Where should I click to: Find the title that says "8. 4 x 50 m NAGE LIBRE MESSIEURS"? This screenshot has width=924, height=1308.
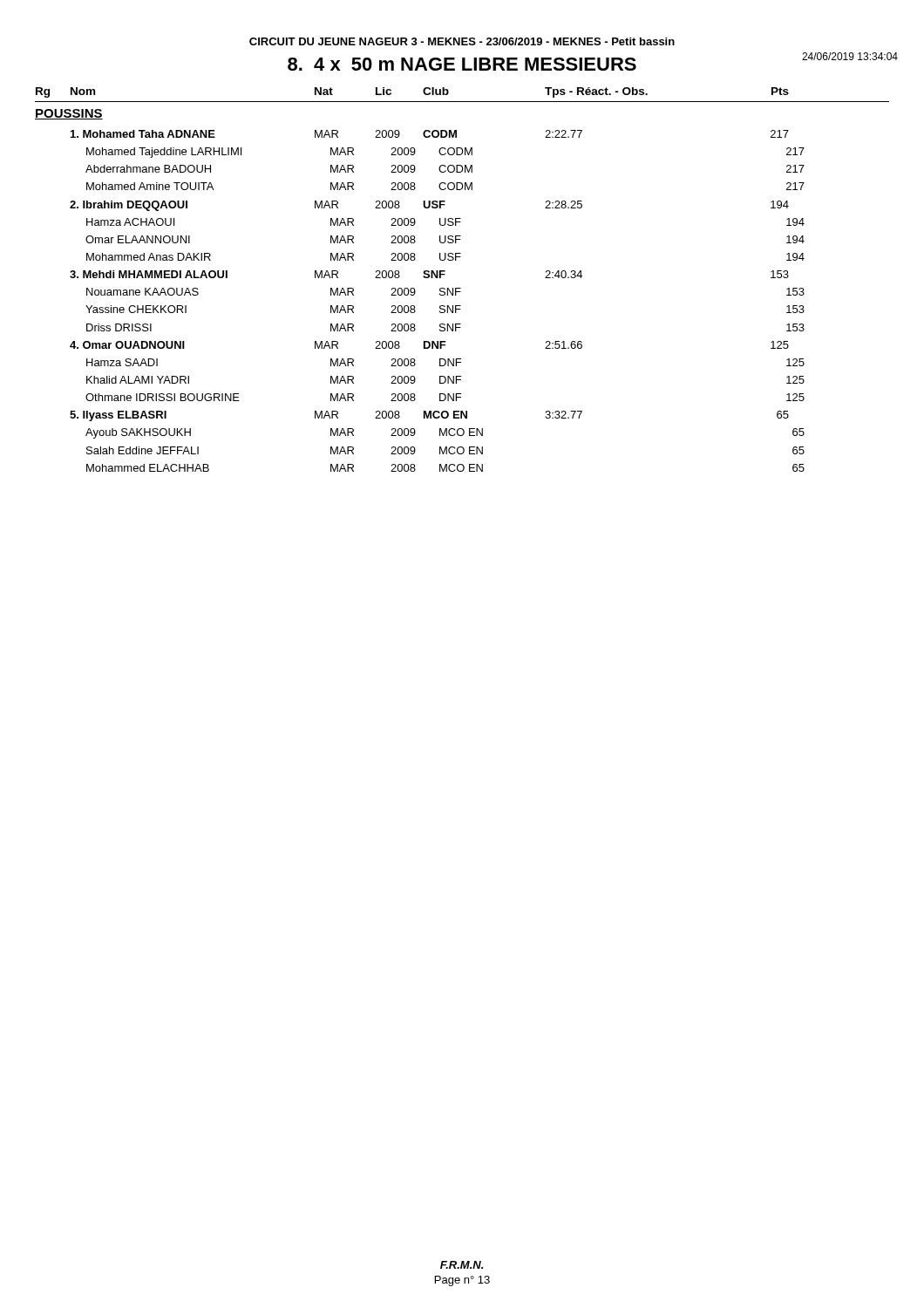click(x=462, y=64)
